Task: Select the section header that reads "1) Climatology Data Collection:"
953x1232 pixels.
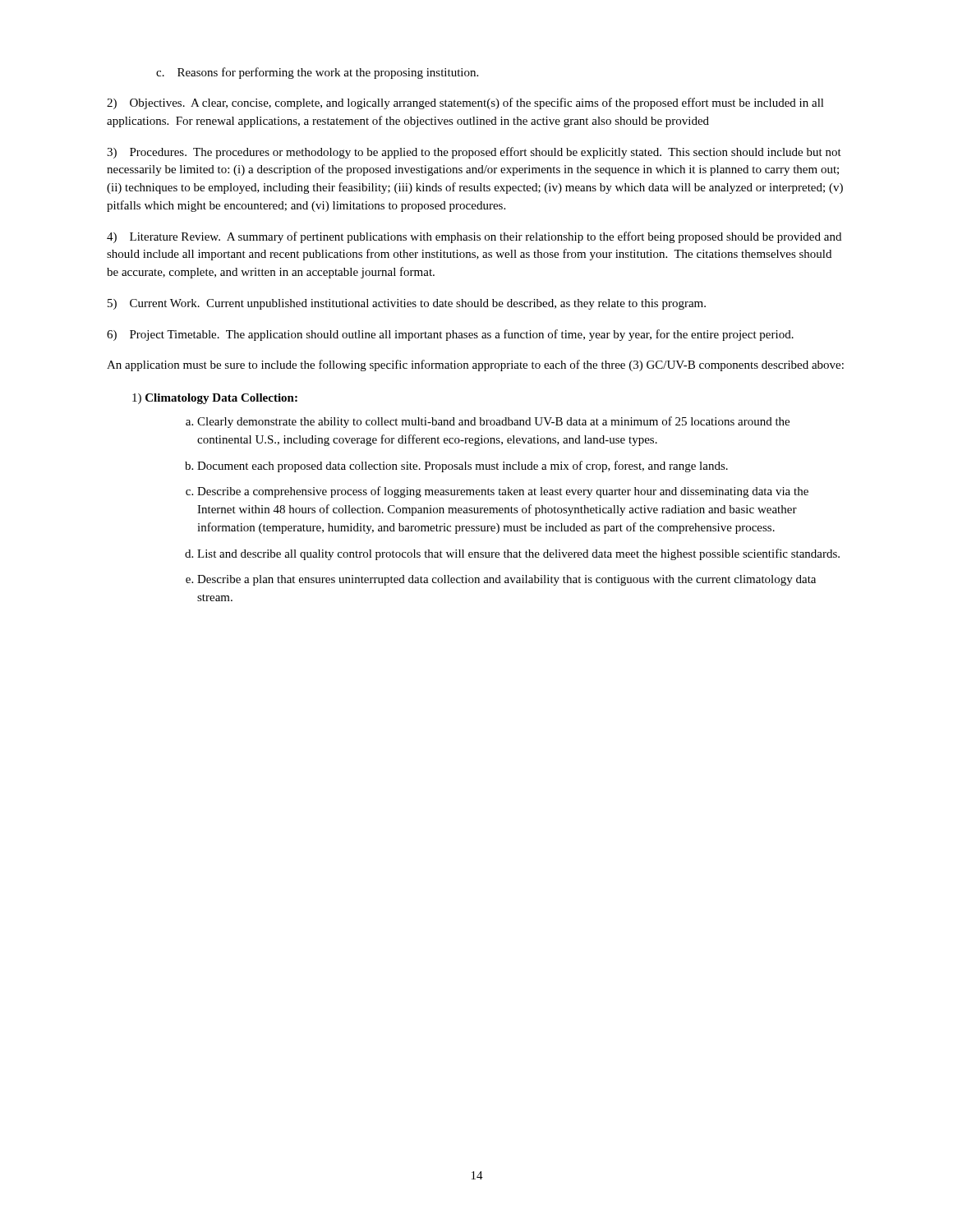Action: click(x=215, y=398)
